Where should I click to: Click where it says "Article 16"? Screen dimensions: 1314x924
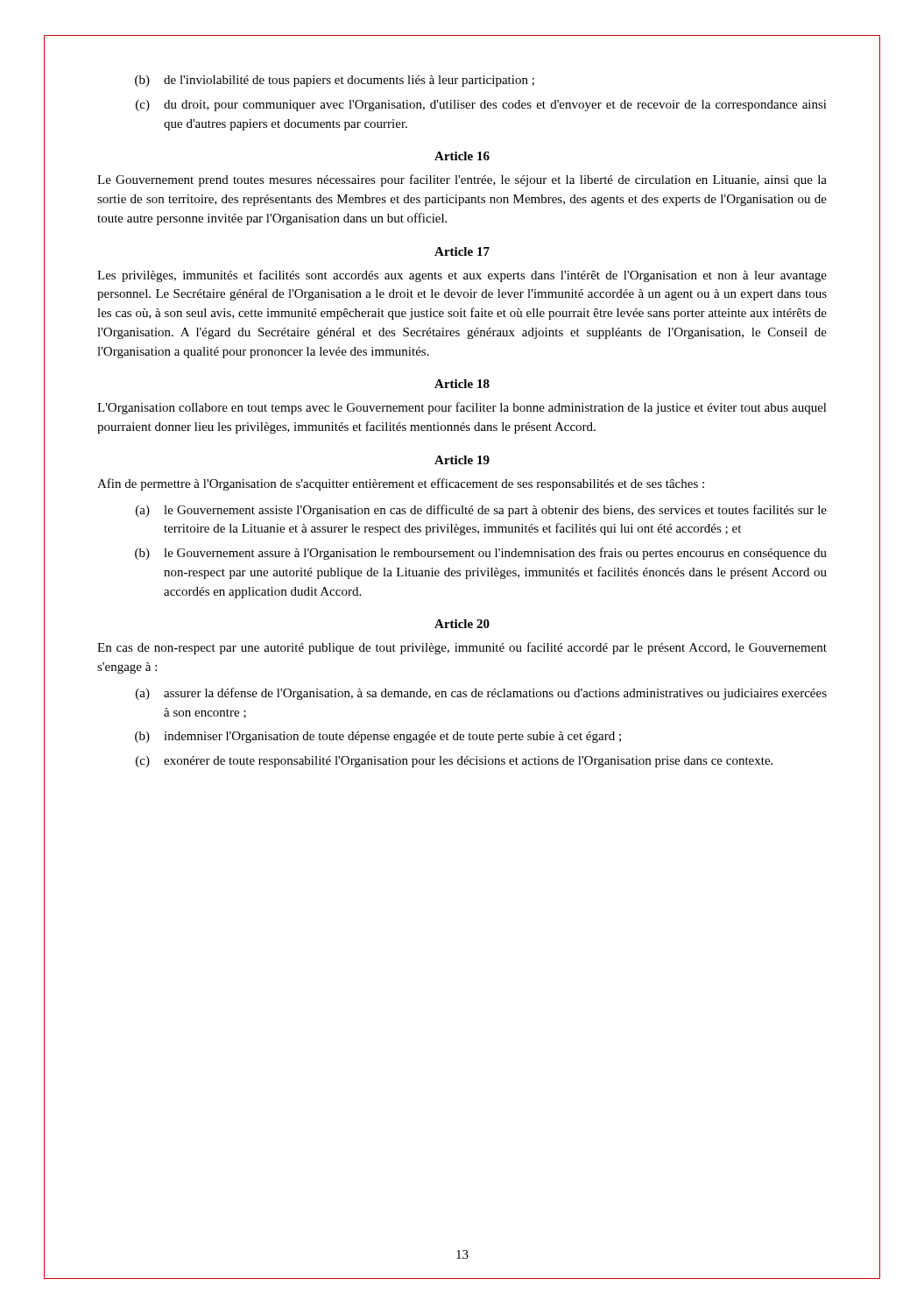[462, 156]
